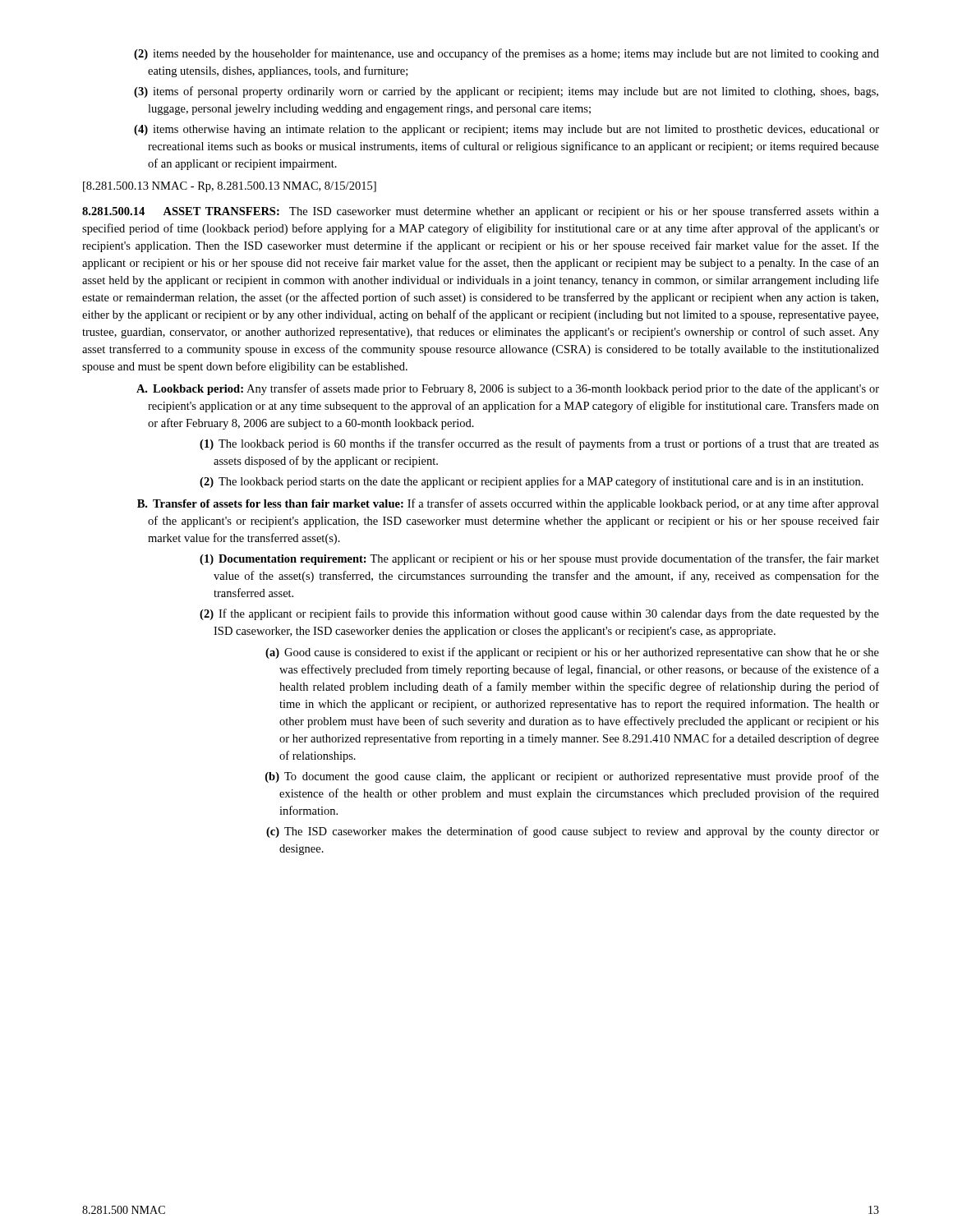Find the passage starting "(1)The lookback period is 60"
This screenshot has width=953, height=1232.
[x=525, y=452]
